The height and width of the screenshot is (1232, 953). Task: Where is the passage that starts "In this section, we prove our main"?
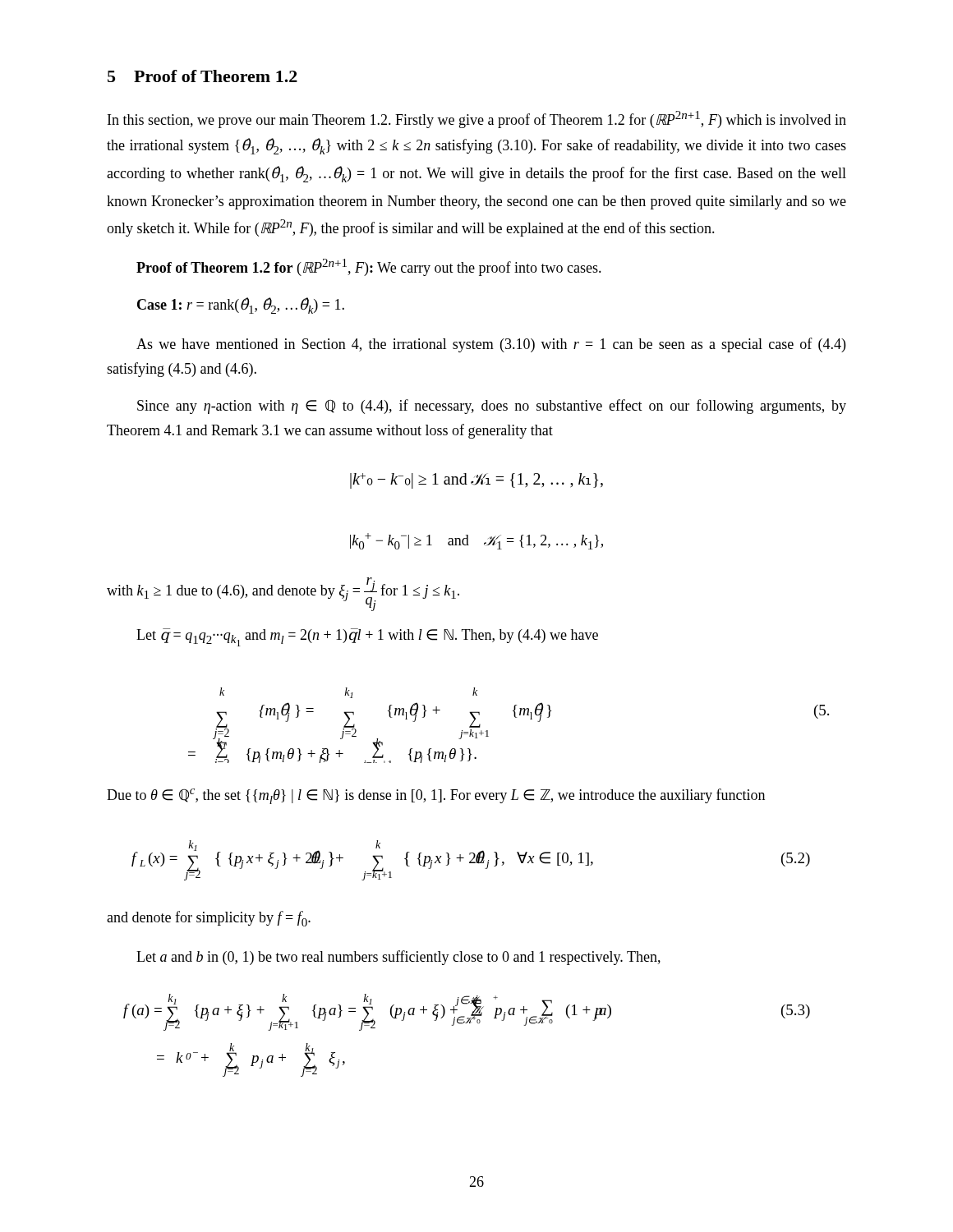click(x=476, y=173)
